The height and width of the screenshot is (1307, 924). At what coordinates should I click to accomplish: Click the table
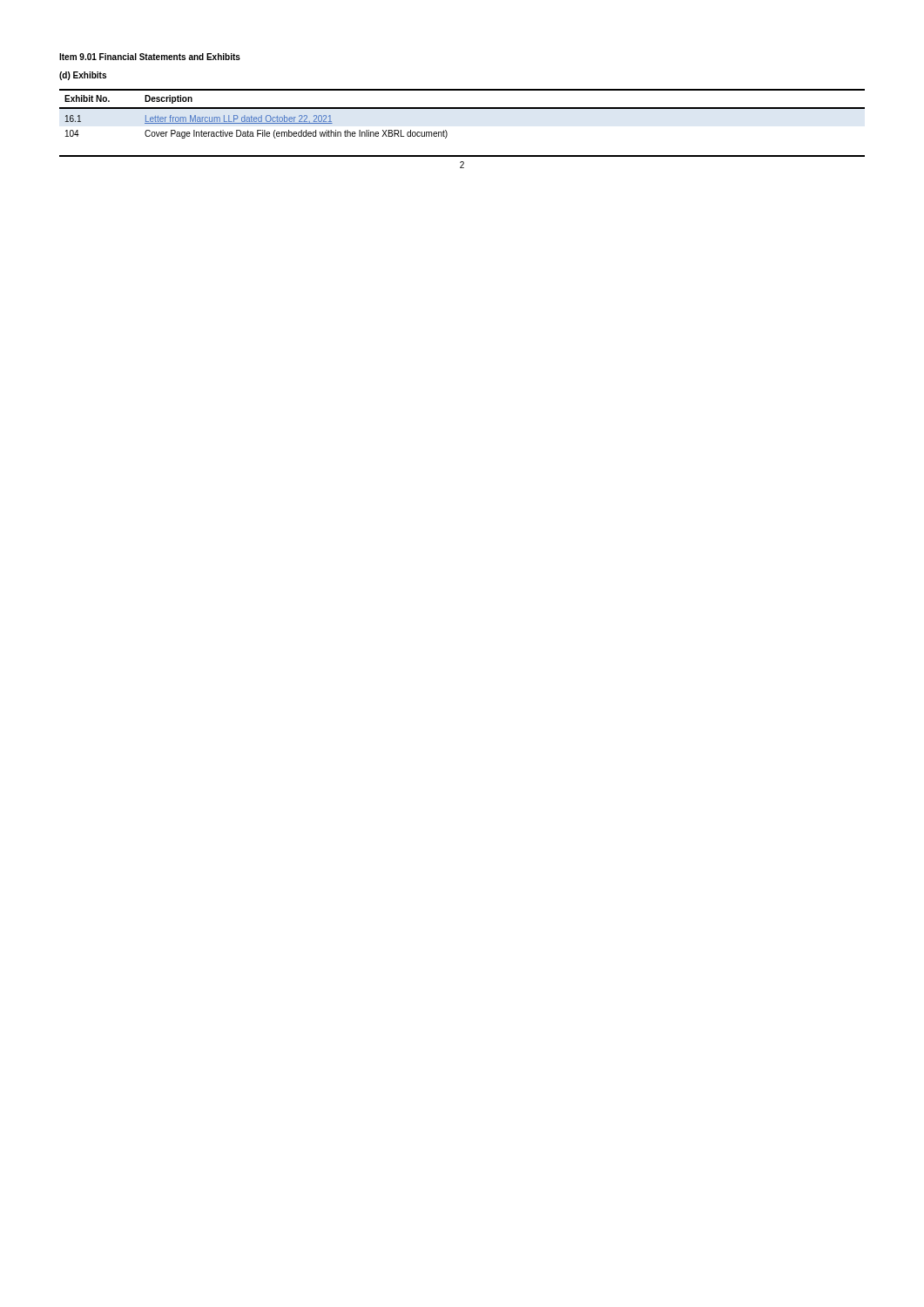click(x=462, y=115)
